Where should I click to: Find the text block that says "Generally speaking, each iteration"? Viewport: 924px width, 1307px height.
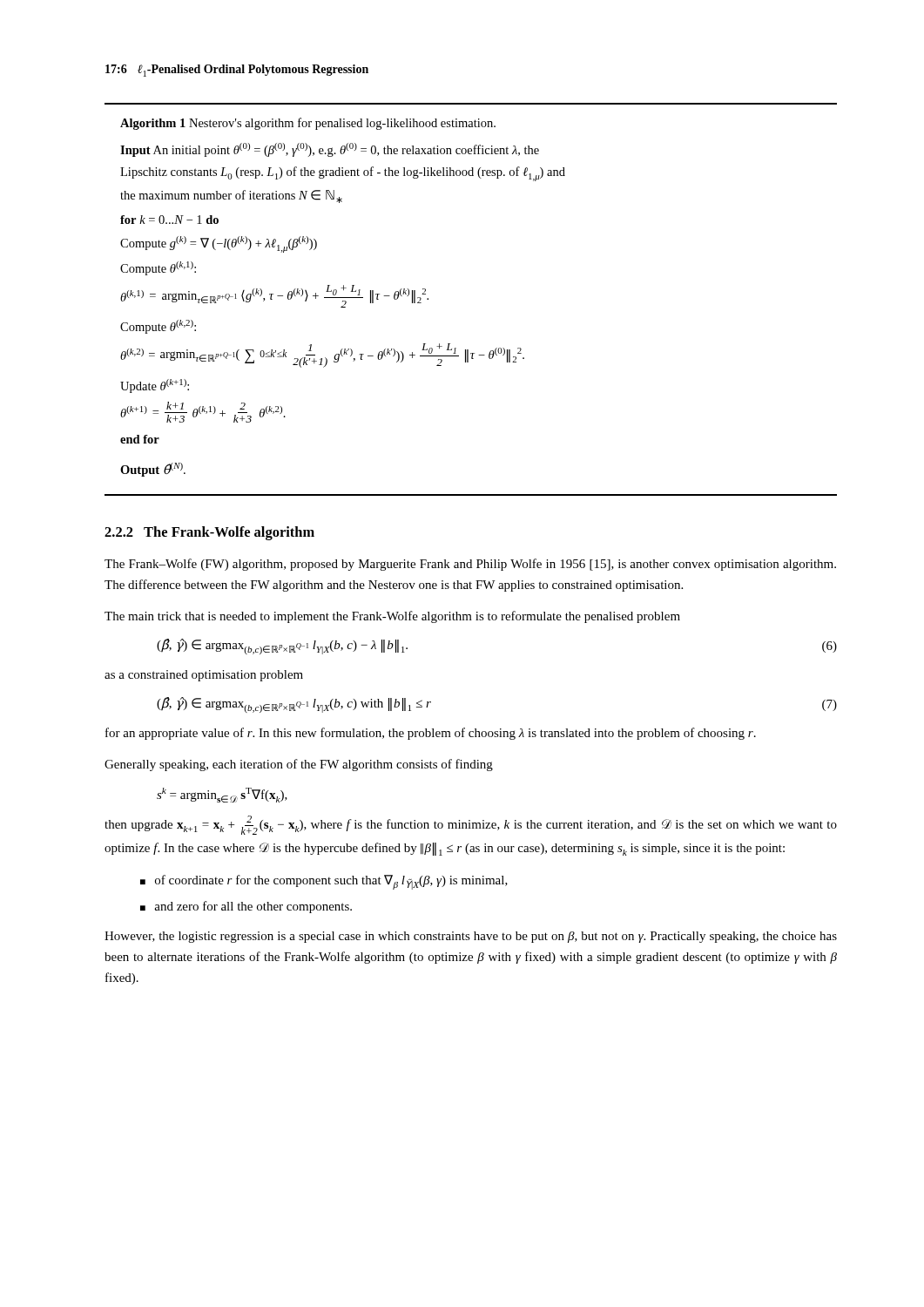tap(299, 764)
